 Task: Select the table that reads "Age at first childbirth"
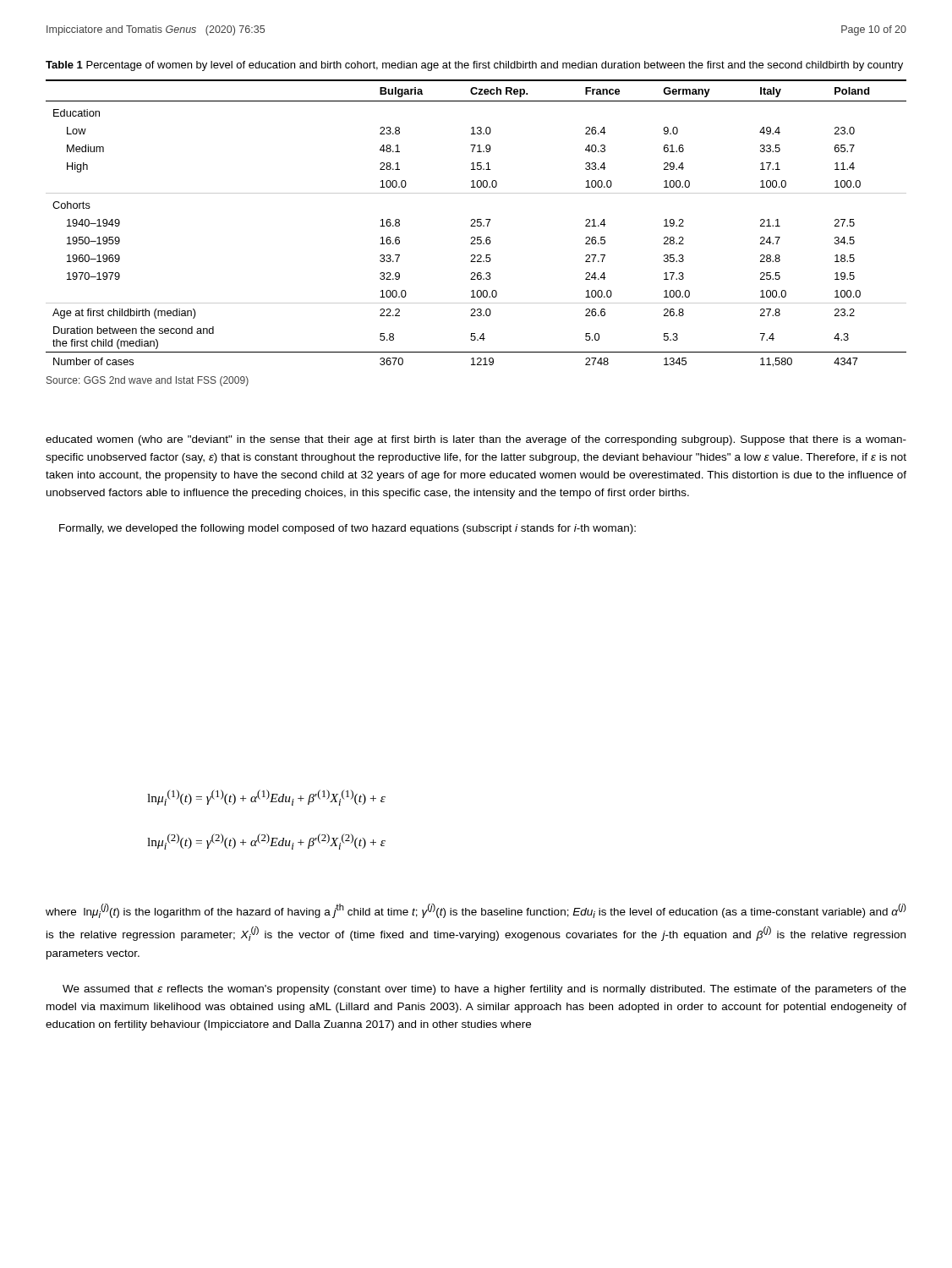point(476,233)
